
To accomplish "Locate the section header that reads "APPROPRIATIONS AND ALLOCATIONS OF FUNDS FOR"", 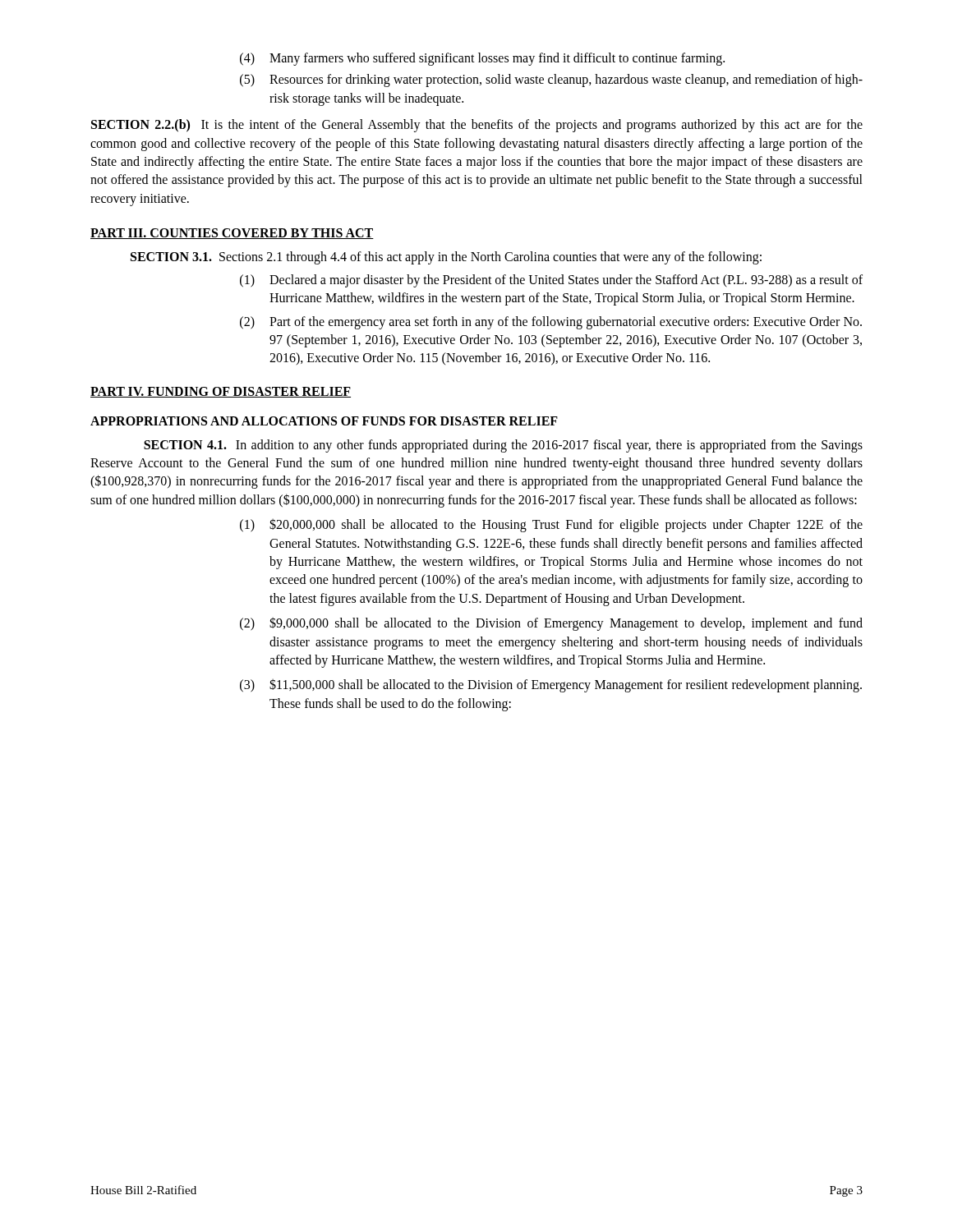I will pyautogui.click(x=324, y=421).
